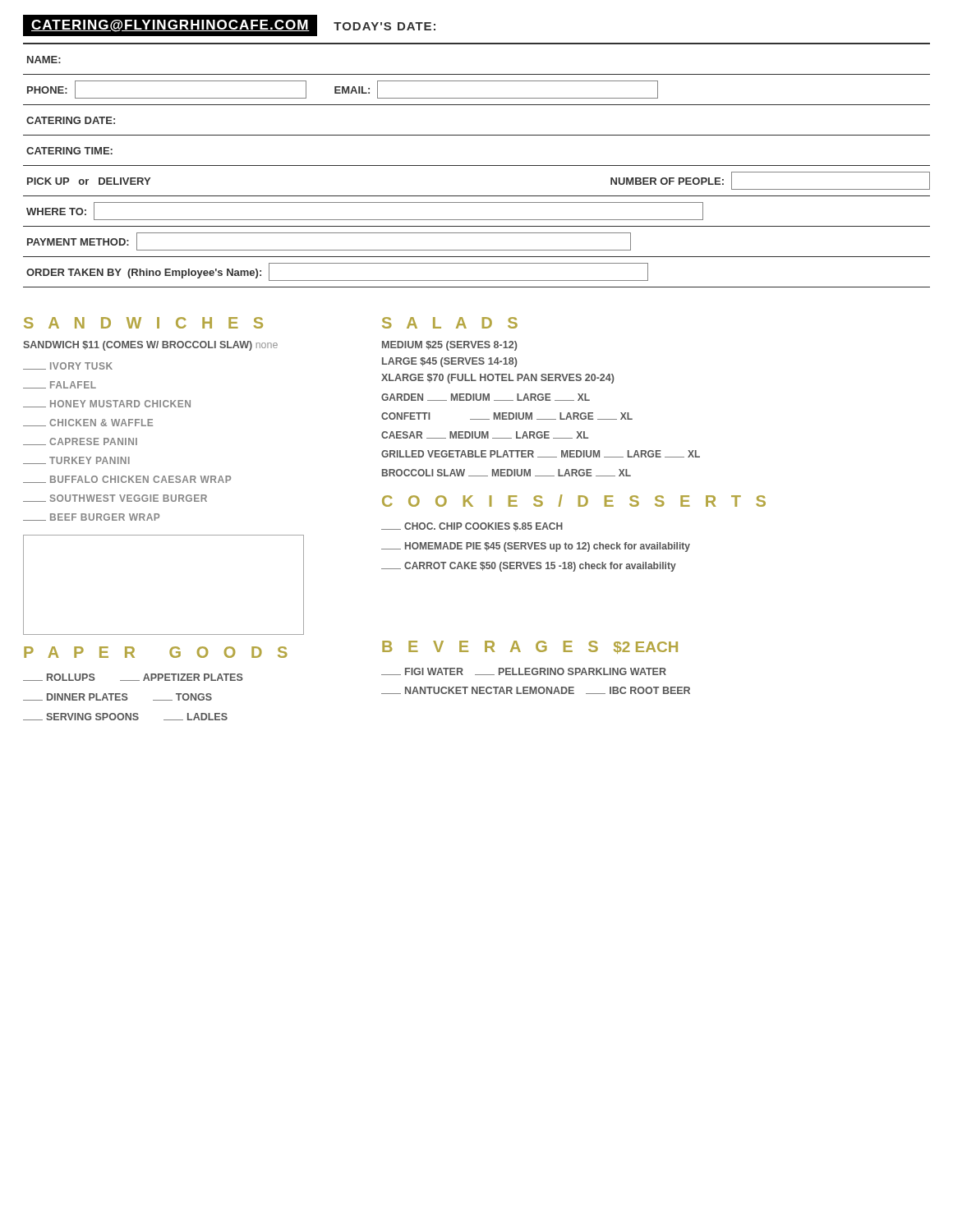Point to the section header beginning "P A P E R G O O"
The height and width of the screenshot is (1232, 953).
158,652
